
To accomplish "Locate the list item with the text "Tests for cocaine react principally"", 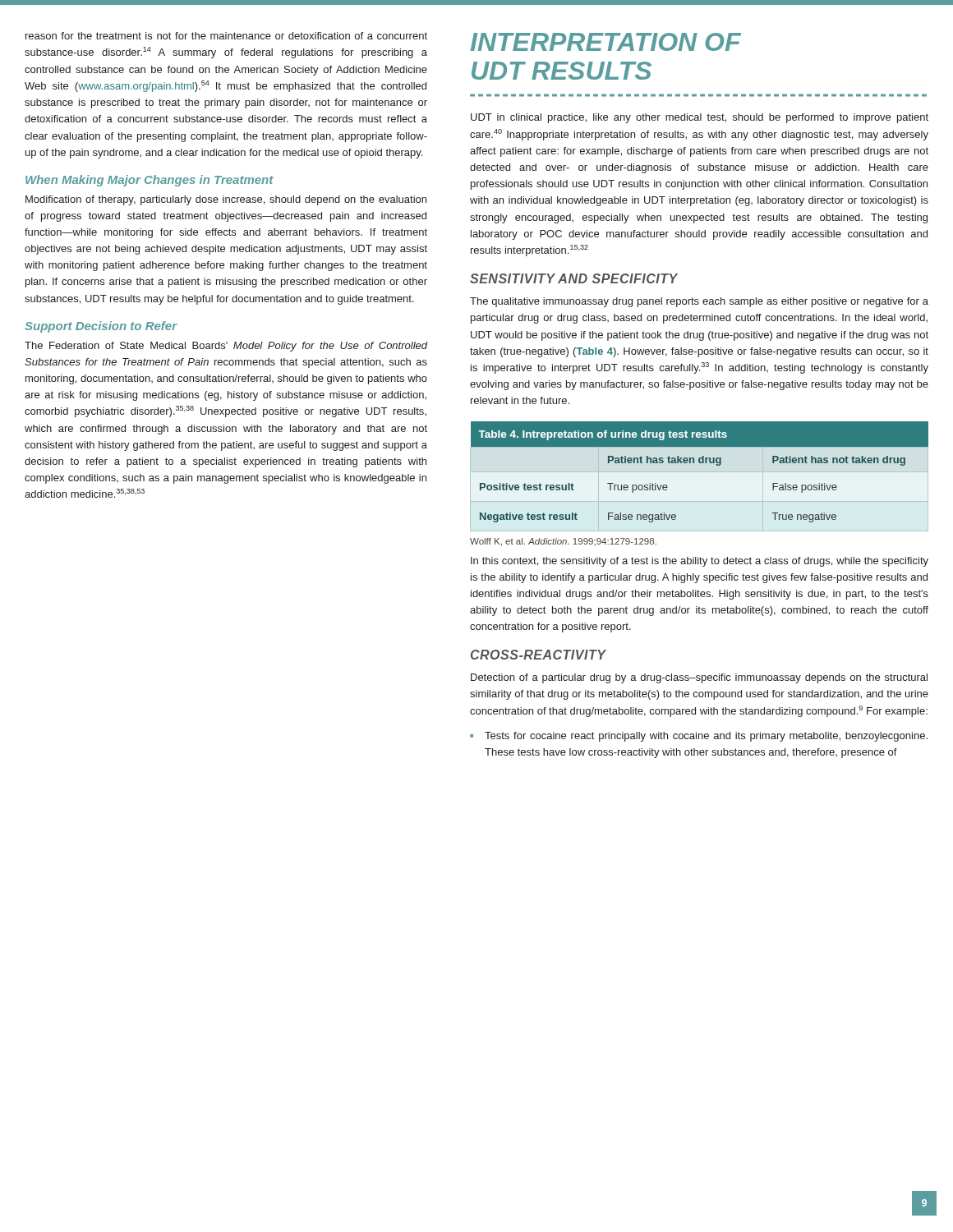I will click(x=707, y=744).
